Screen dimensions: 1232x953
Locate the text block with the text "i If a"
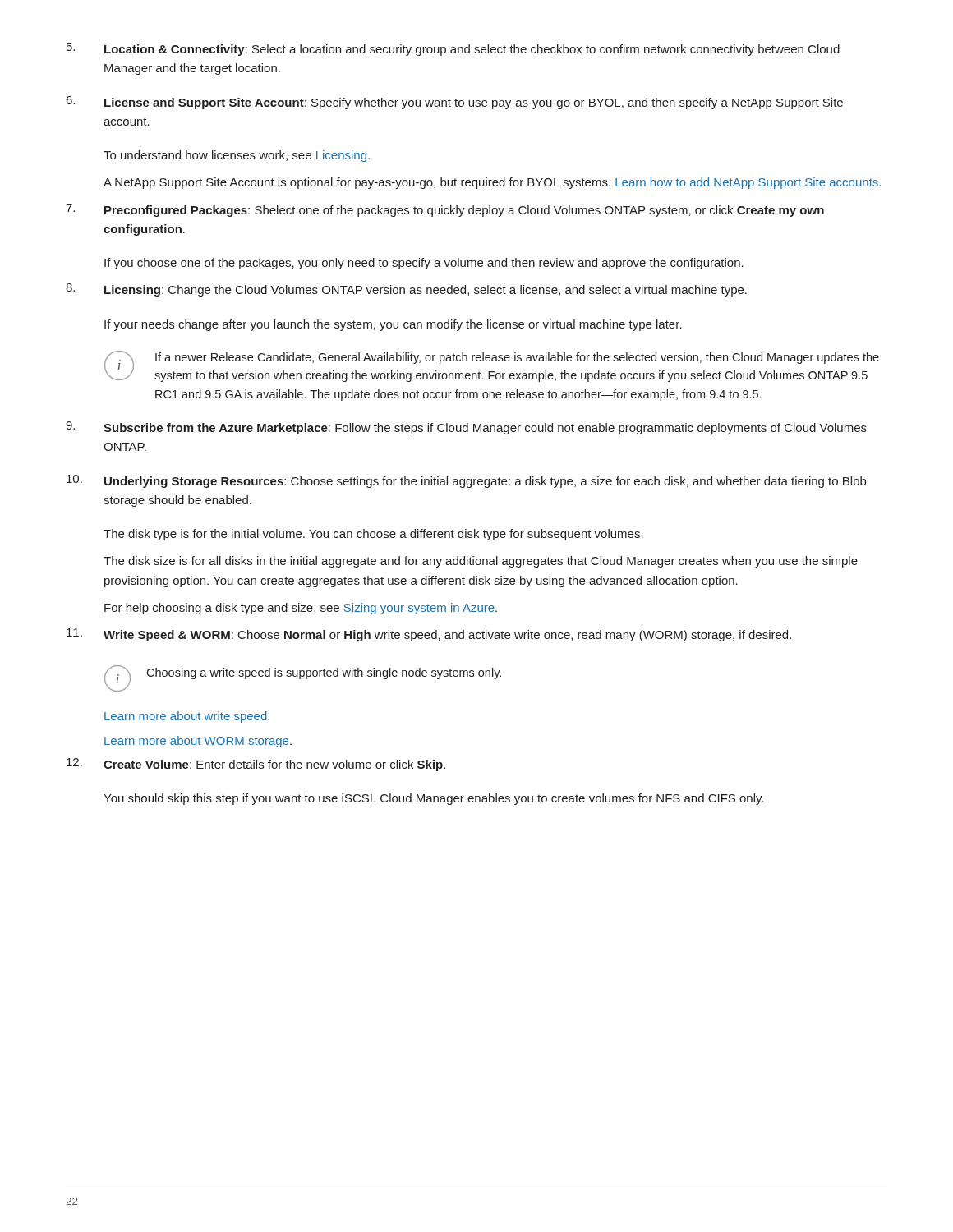coord(495,376)
